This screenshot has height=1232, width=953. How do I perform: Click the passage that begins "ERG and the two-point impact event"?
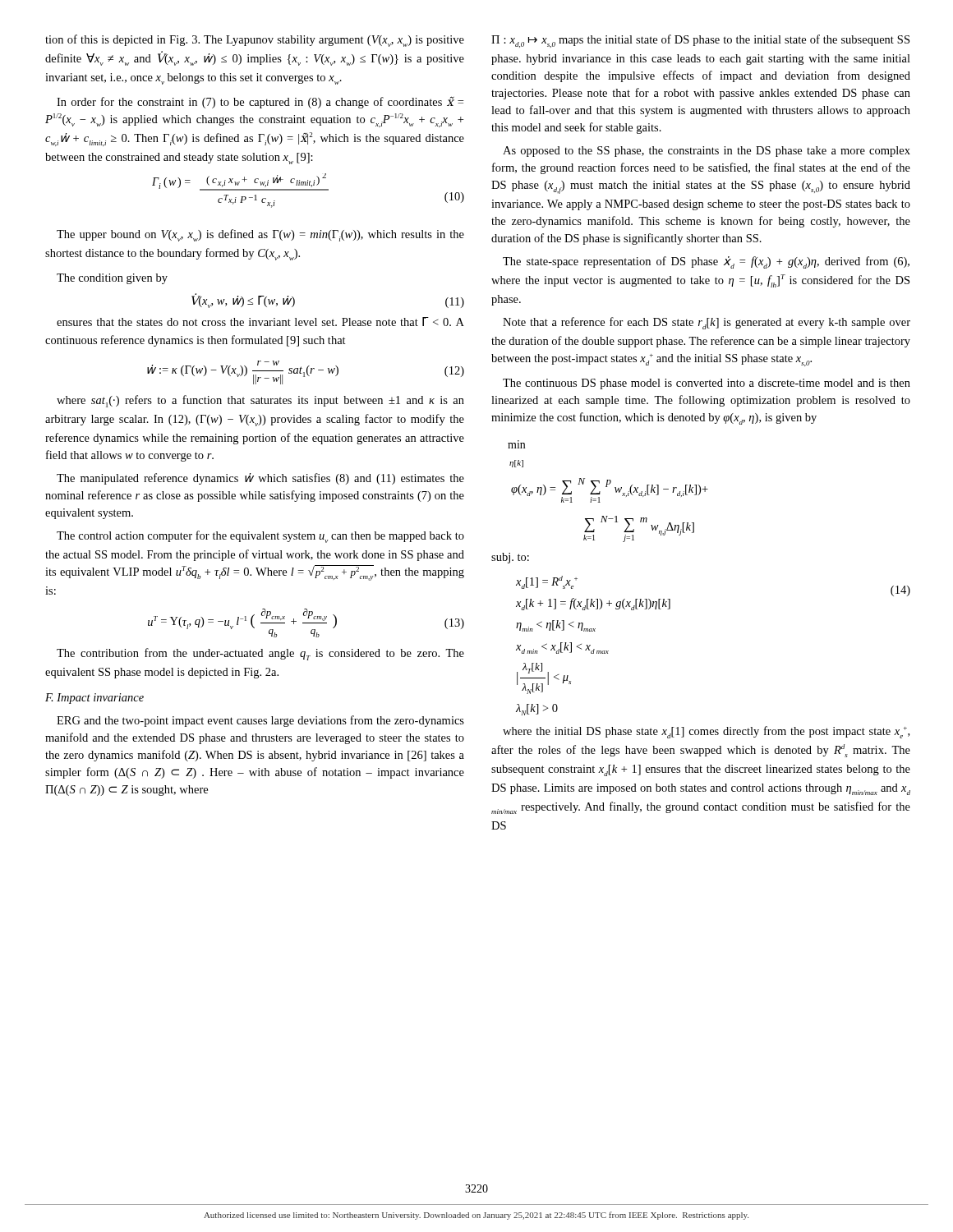[255, 756]
